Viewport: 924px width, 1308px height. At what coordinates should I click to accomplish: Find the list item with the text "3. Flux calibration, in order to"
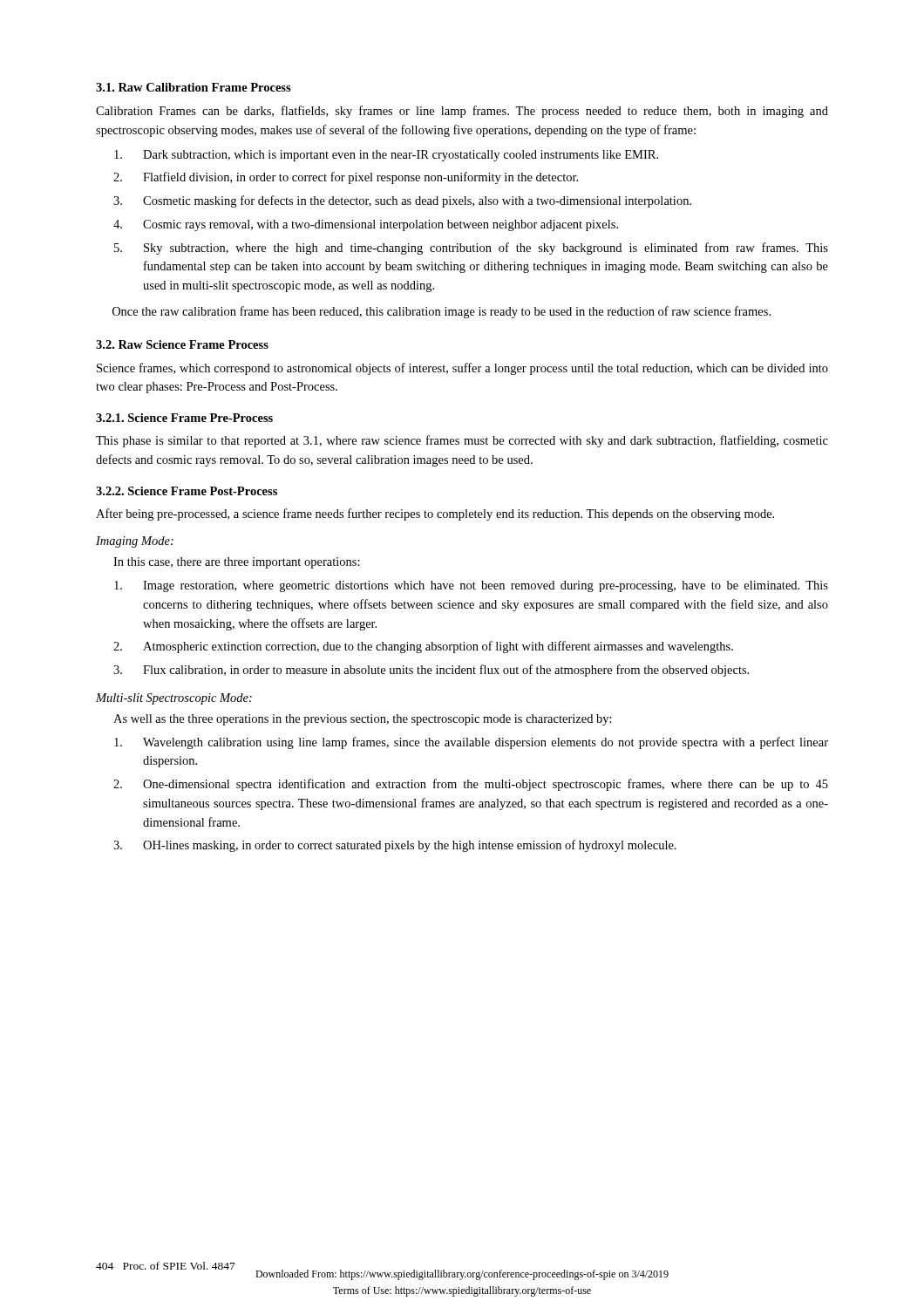coord(462,671)
